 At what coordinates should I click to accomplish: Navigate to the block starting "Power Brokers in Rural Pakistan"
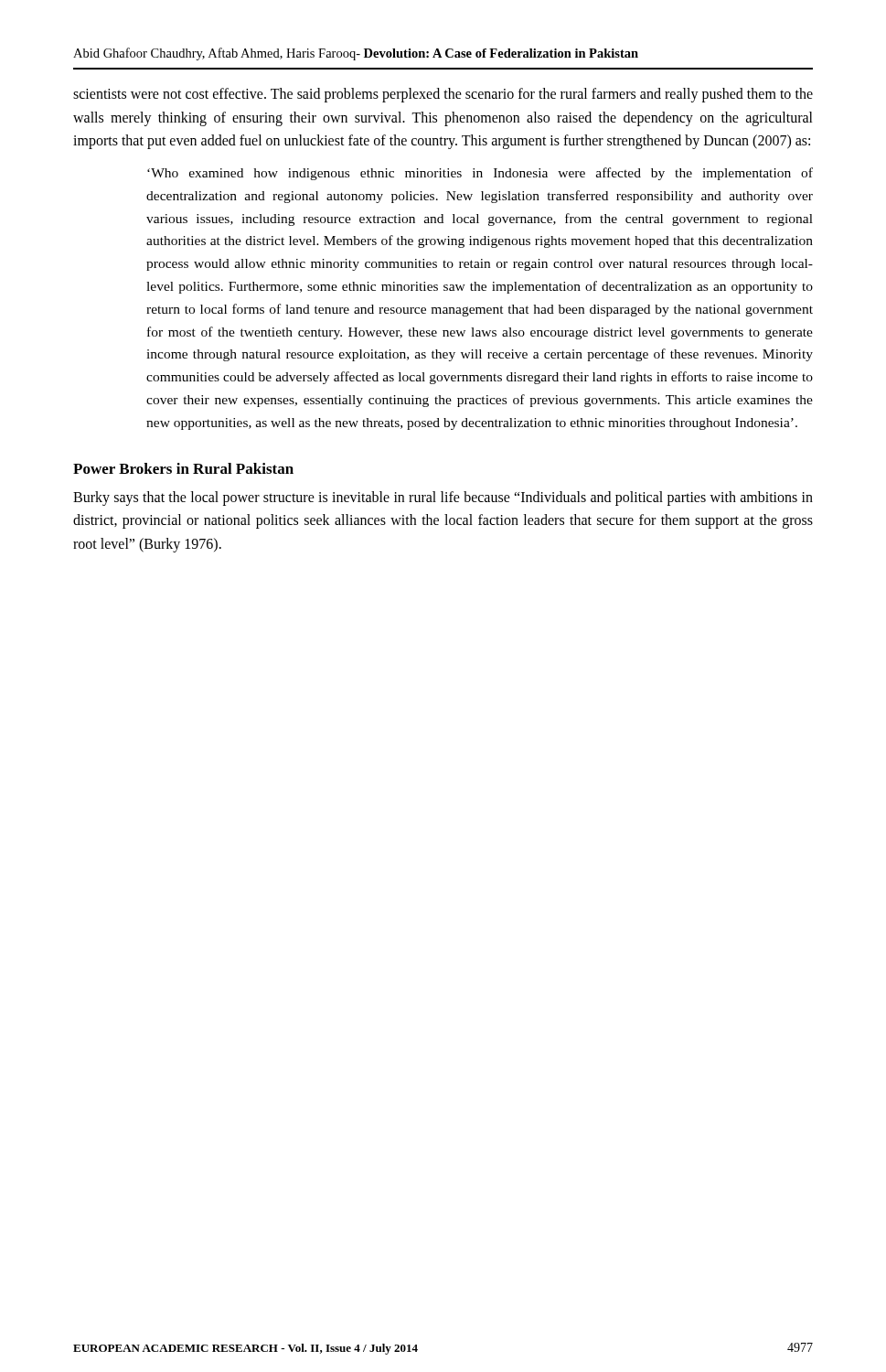(183, 468)
